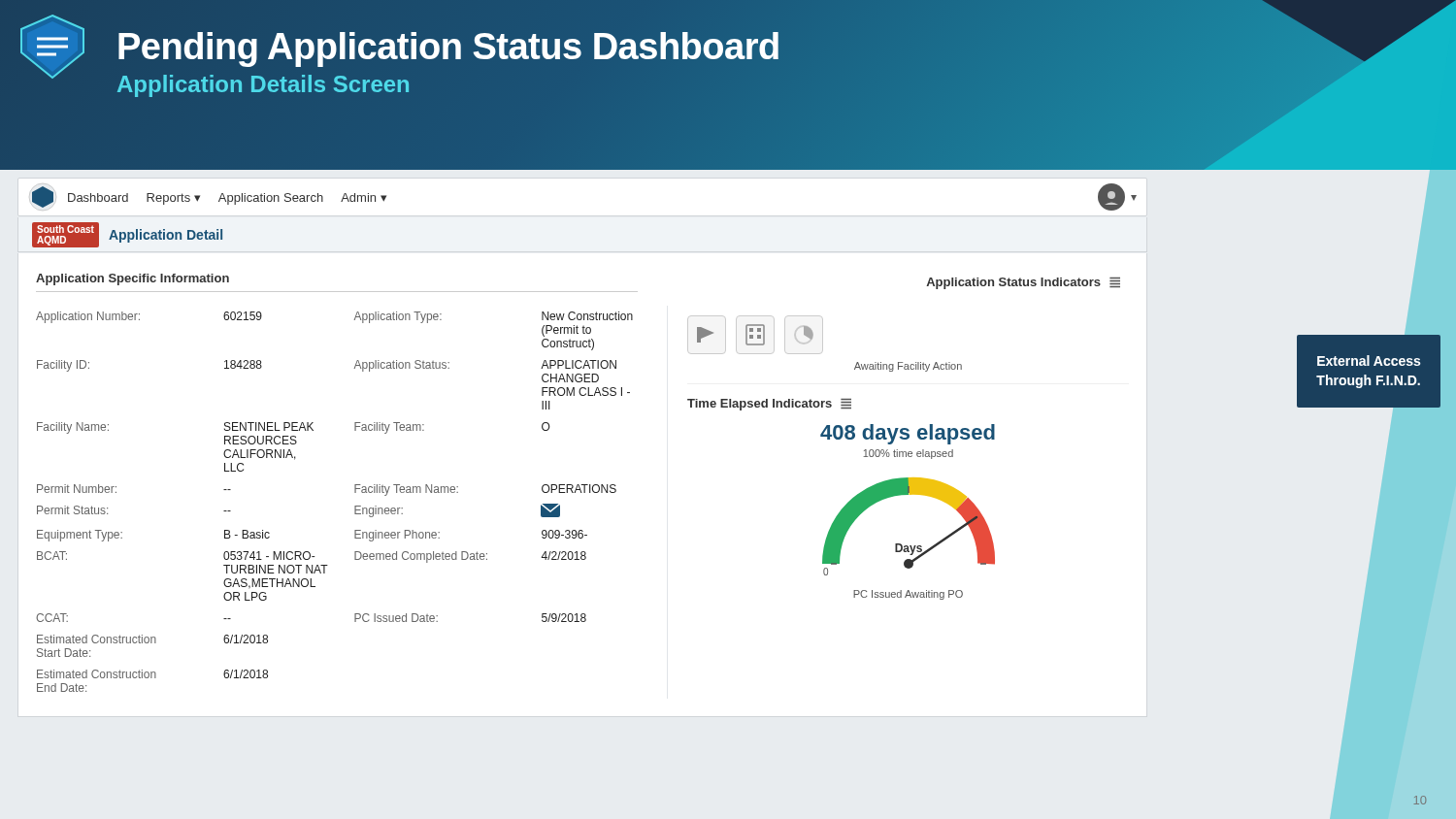1456x819 pixels.
Task: Click on the text that reads "408 days elapsed"
Action: pos(908,432)
